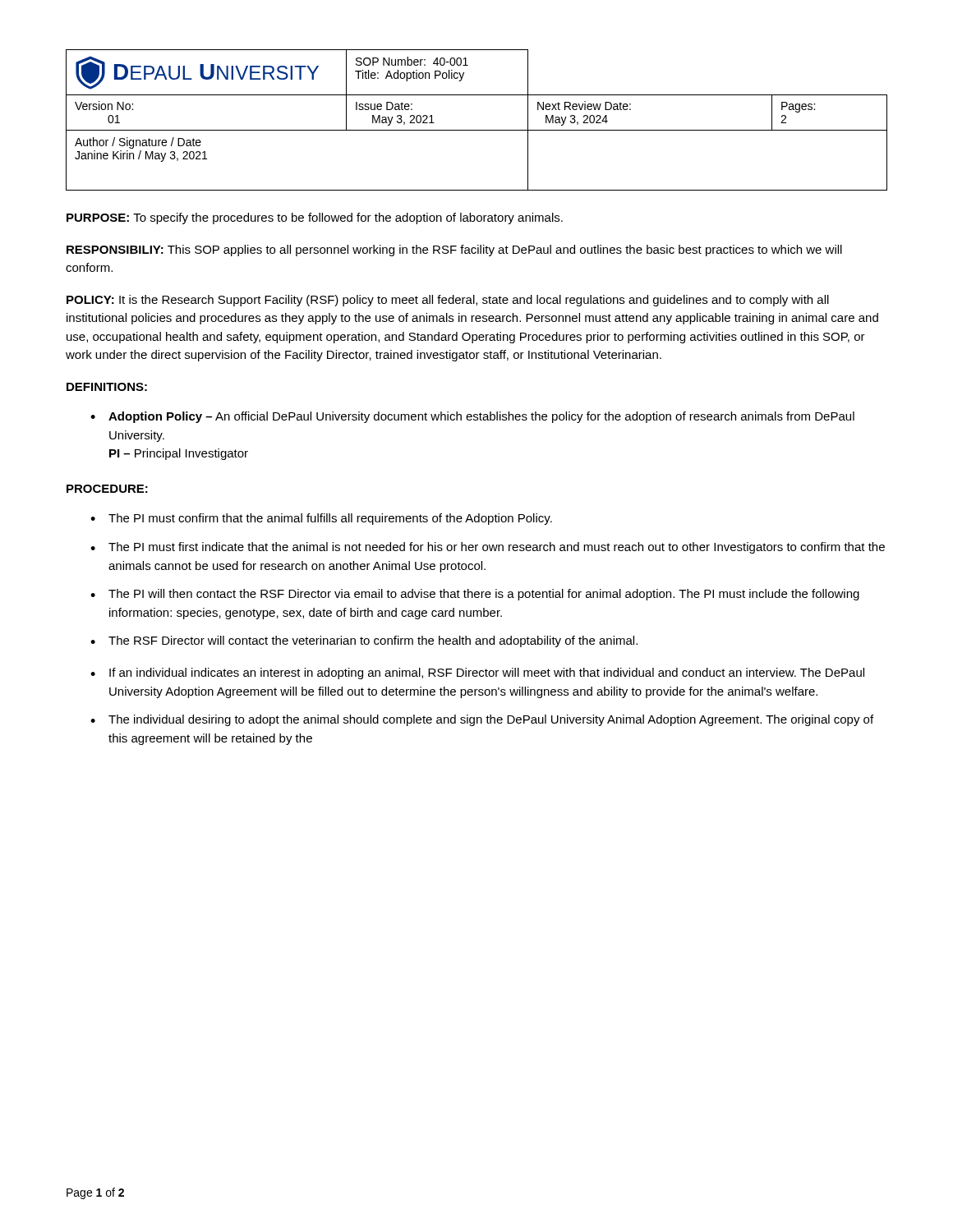The height and width of the screenshot is (1232, 953).
Task: Click on the list item that says "• The RSF Director will contact"
Action: tap(489, 643)
